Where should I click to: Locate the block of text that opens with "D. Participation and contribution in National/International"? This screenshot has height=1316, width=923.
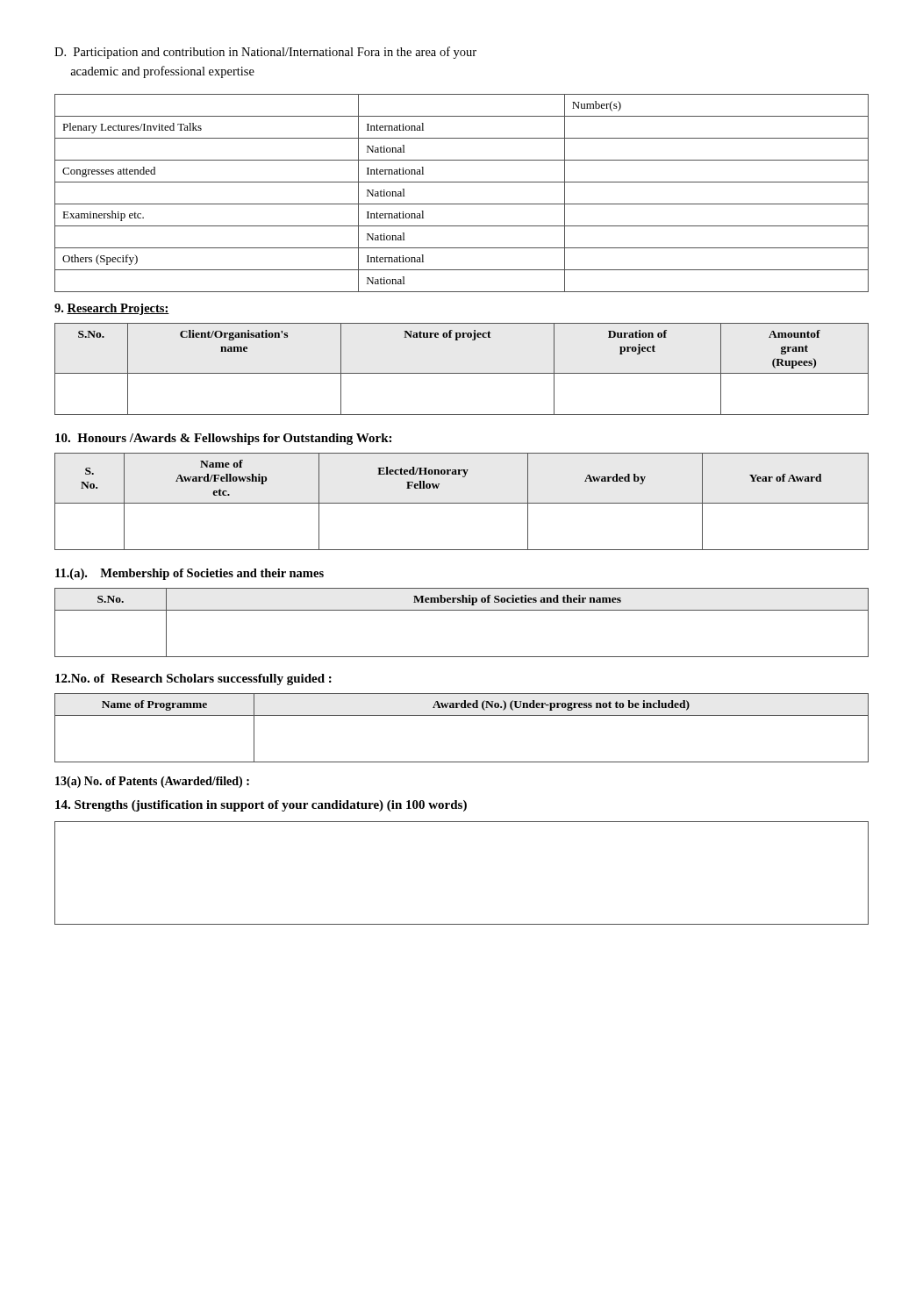[265, 62]
